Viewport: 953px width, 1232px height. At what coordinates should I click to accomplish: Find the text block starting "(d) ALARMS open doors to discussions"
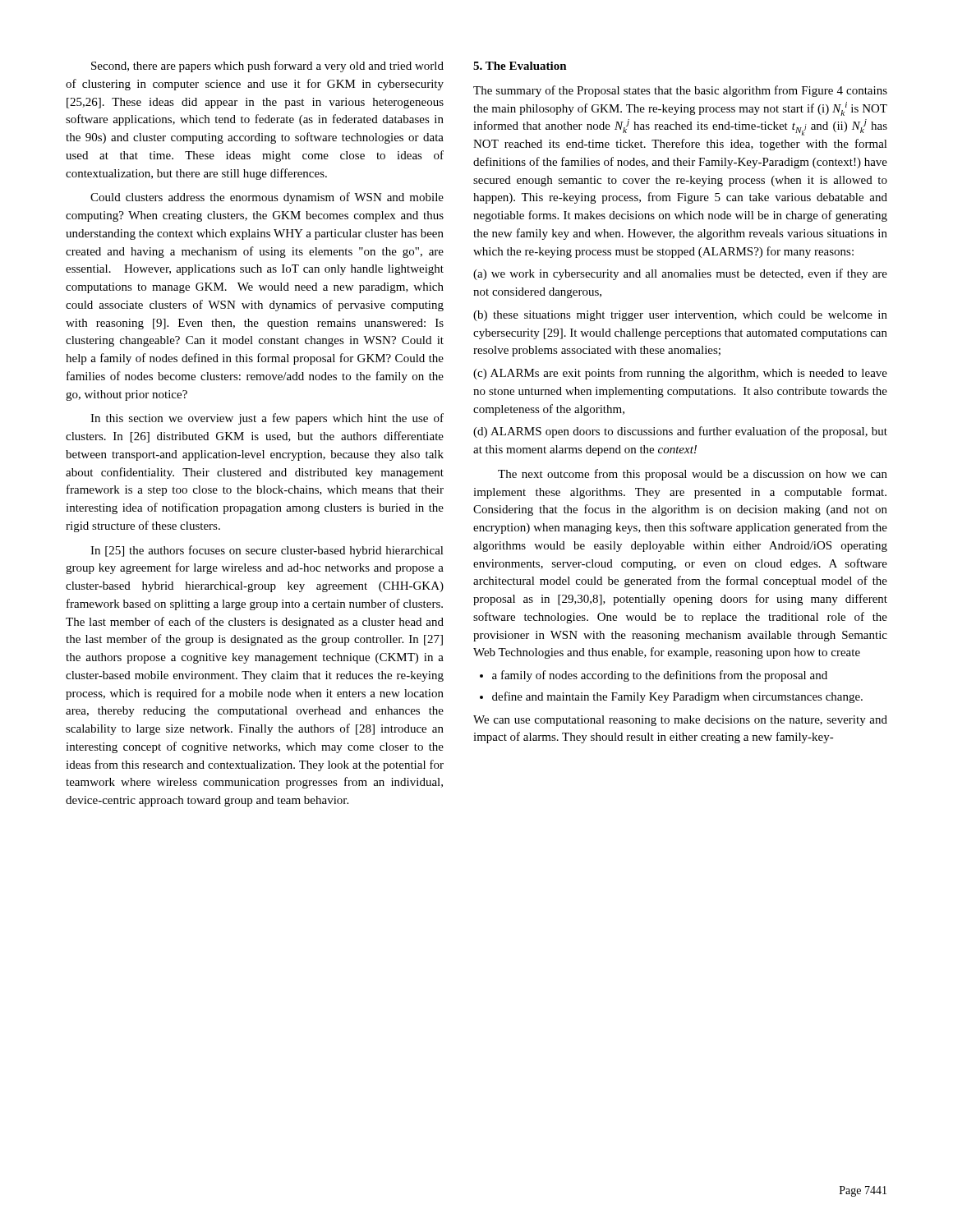pyautogui.click(x=680, y=441)
